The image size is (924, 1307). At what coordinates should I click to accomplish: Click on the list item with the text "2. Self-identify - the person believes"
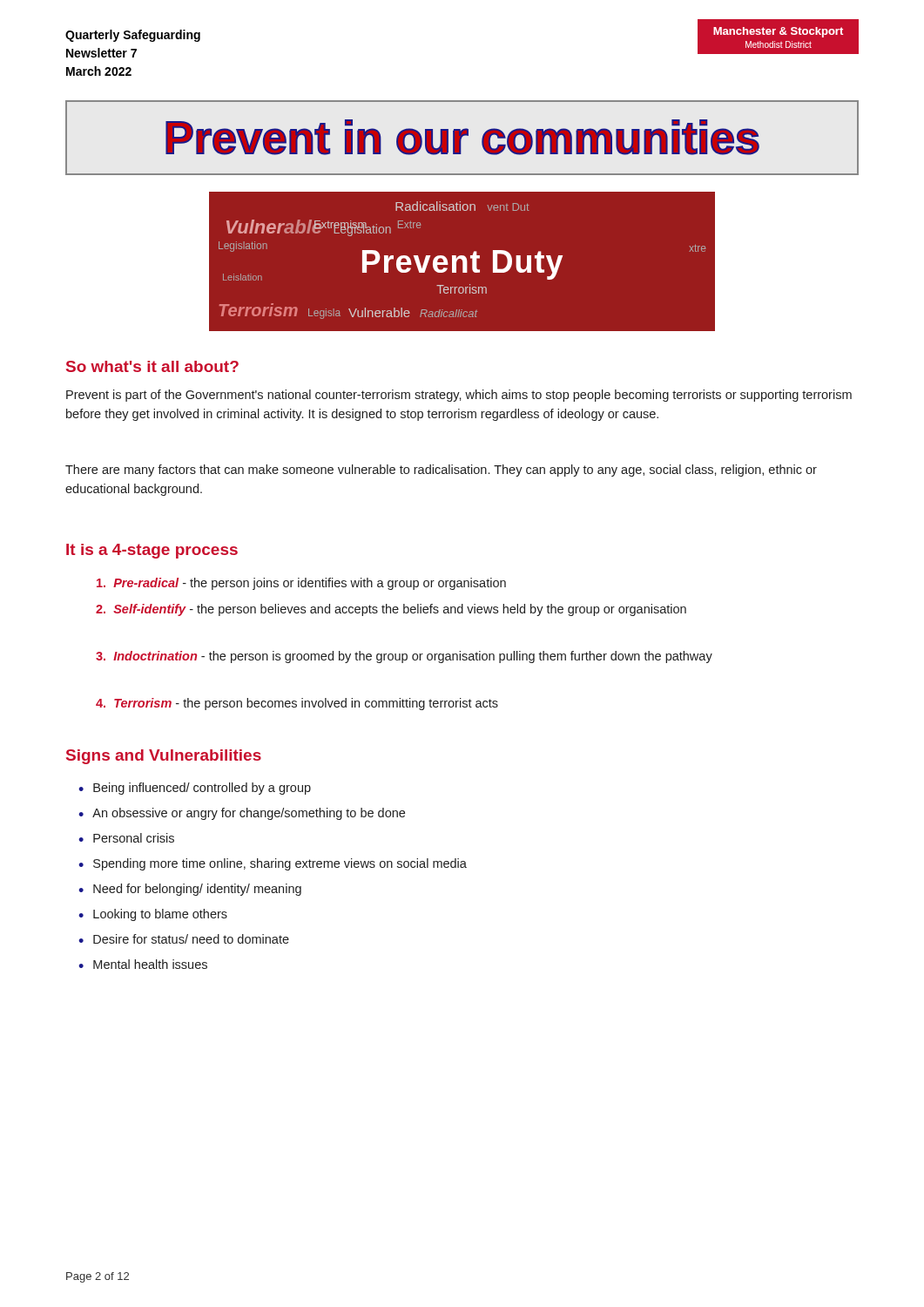pyautogui.click(x=391, y=609)
